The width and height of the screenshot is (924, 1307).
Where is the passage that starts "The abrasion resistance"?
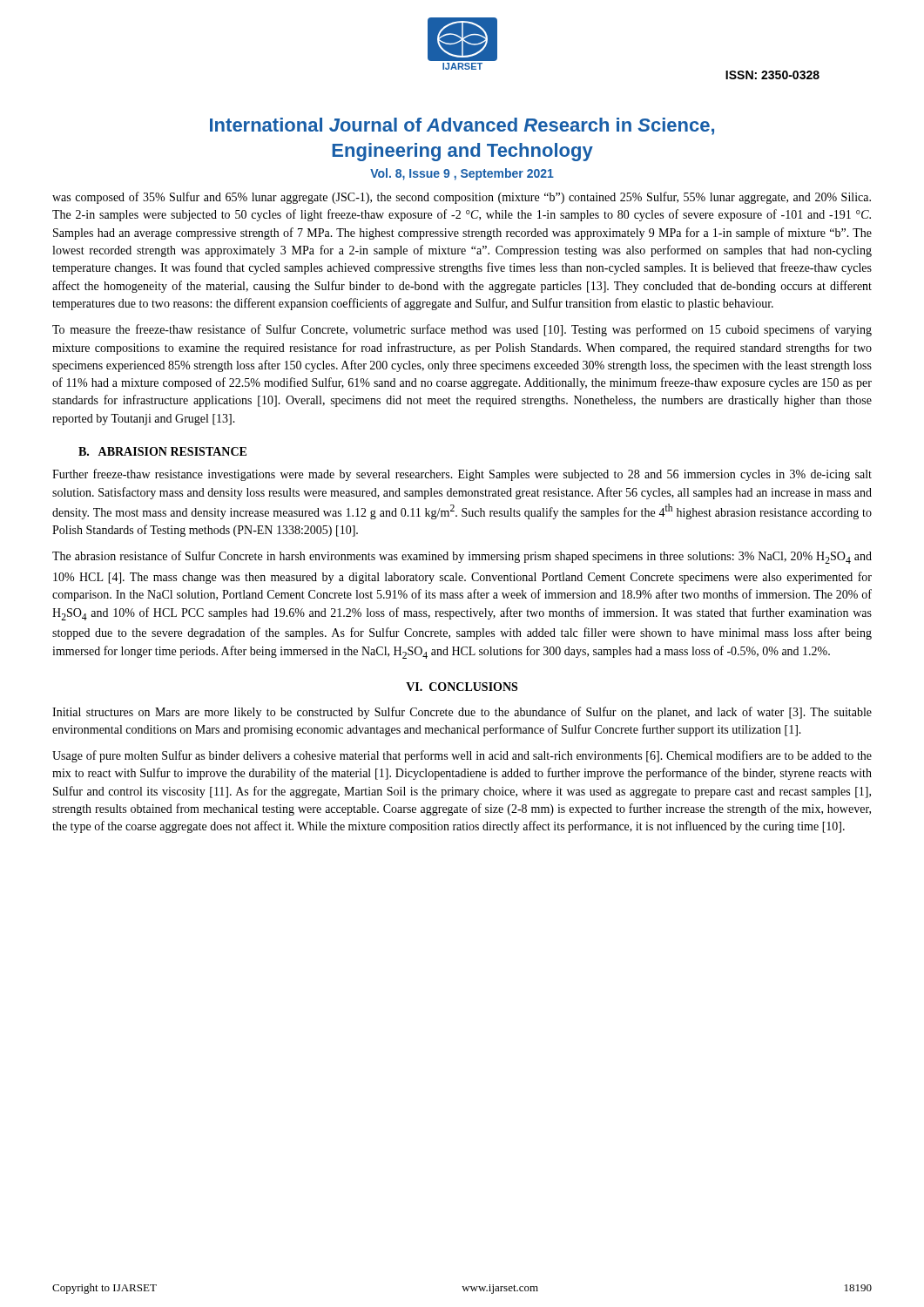(x=462, y=605)
